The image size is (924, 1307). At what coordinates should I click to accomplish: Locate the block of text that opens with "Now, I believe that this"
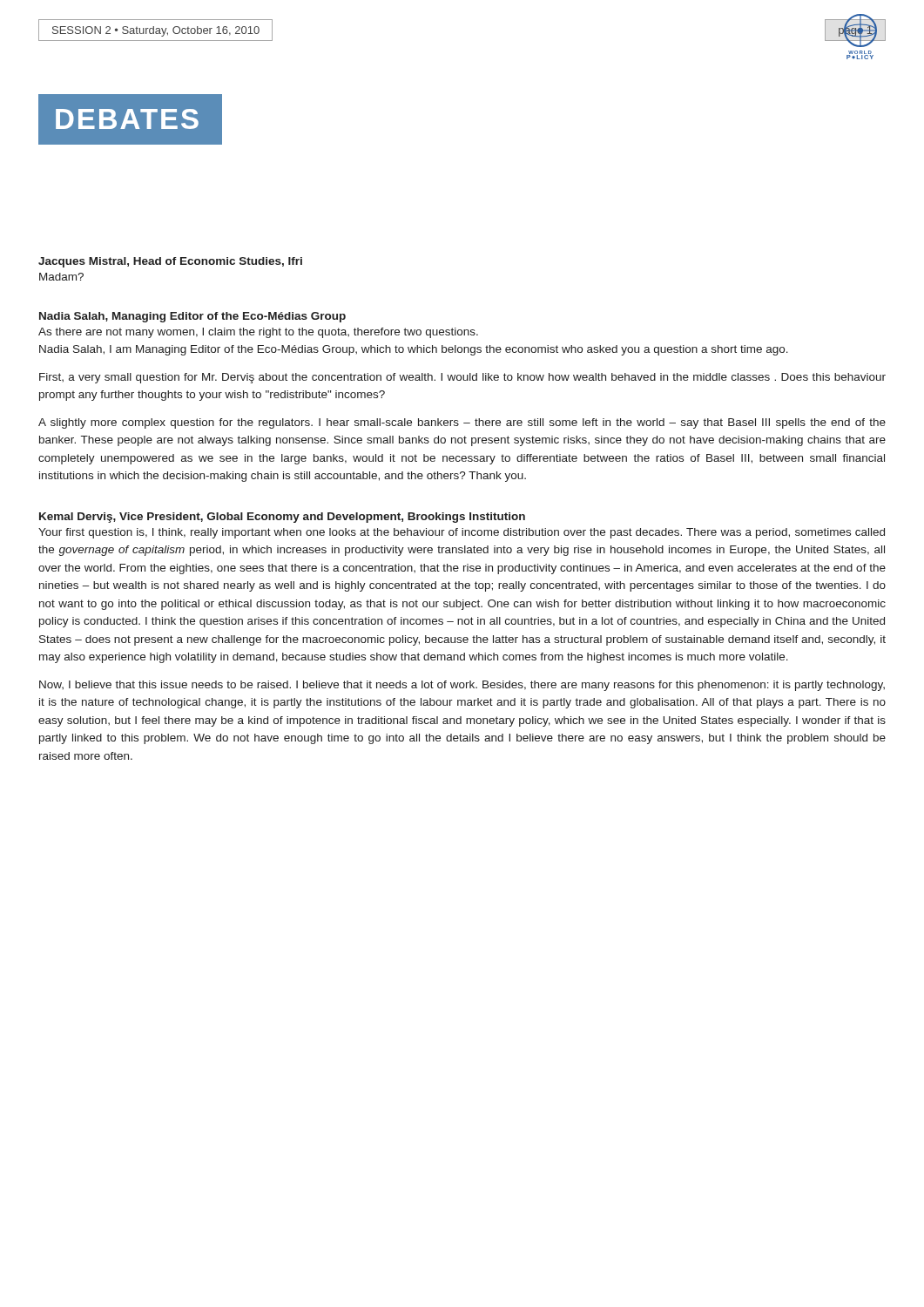point(462,720)
